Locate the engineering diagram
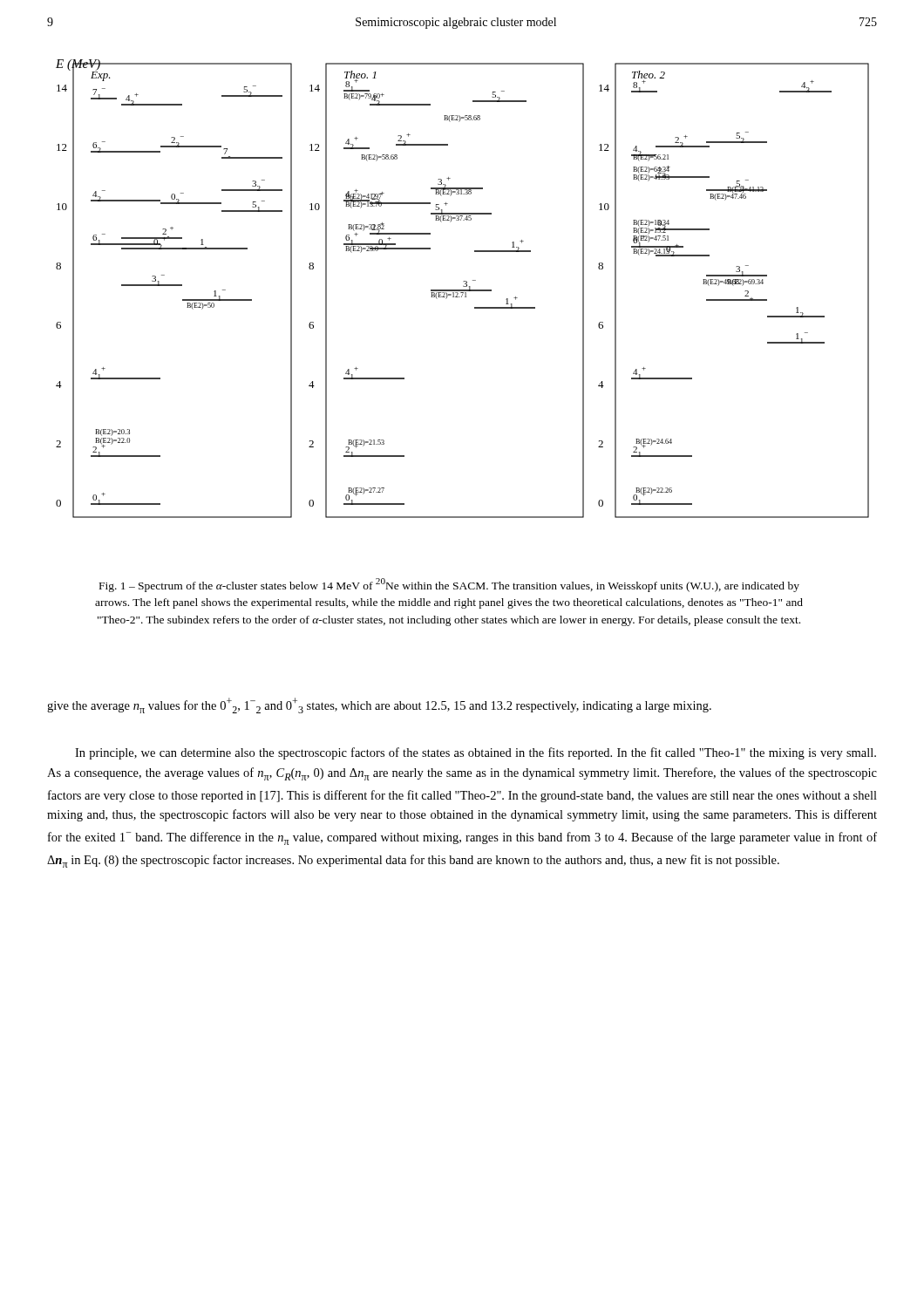This screenshot has width=924, height=1308. pyautogui.click(x=462, y=303)
